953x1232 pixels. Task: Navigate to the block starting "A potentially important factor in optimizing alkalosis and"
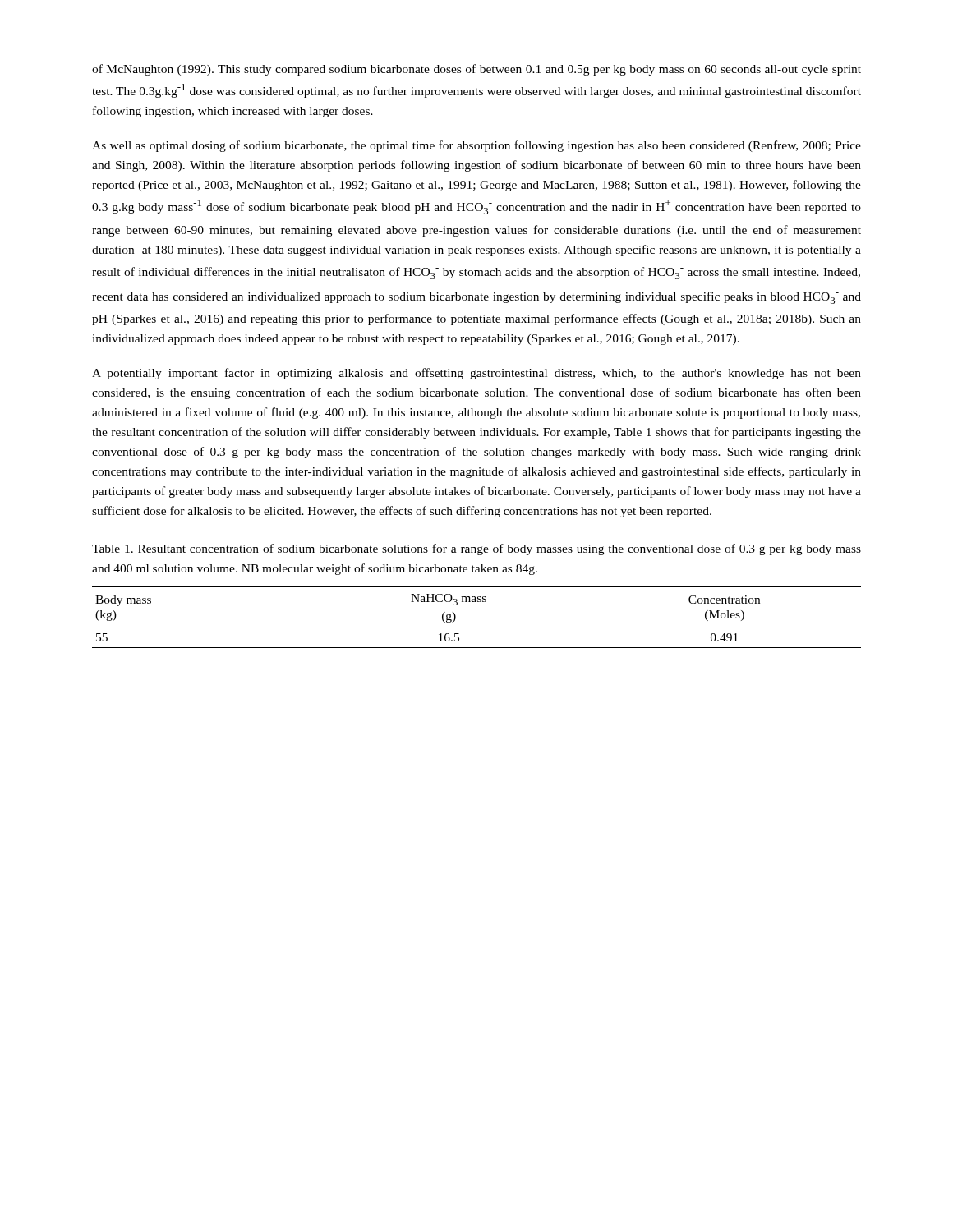[476, 442]
